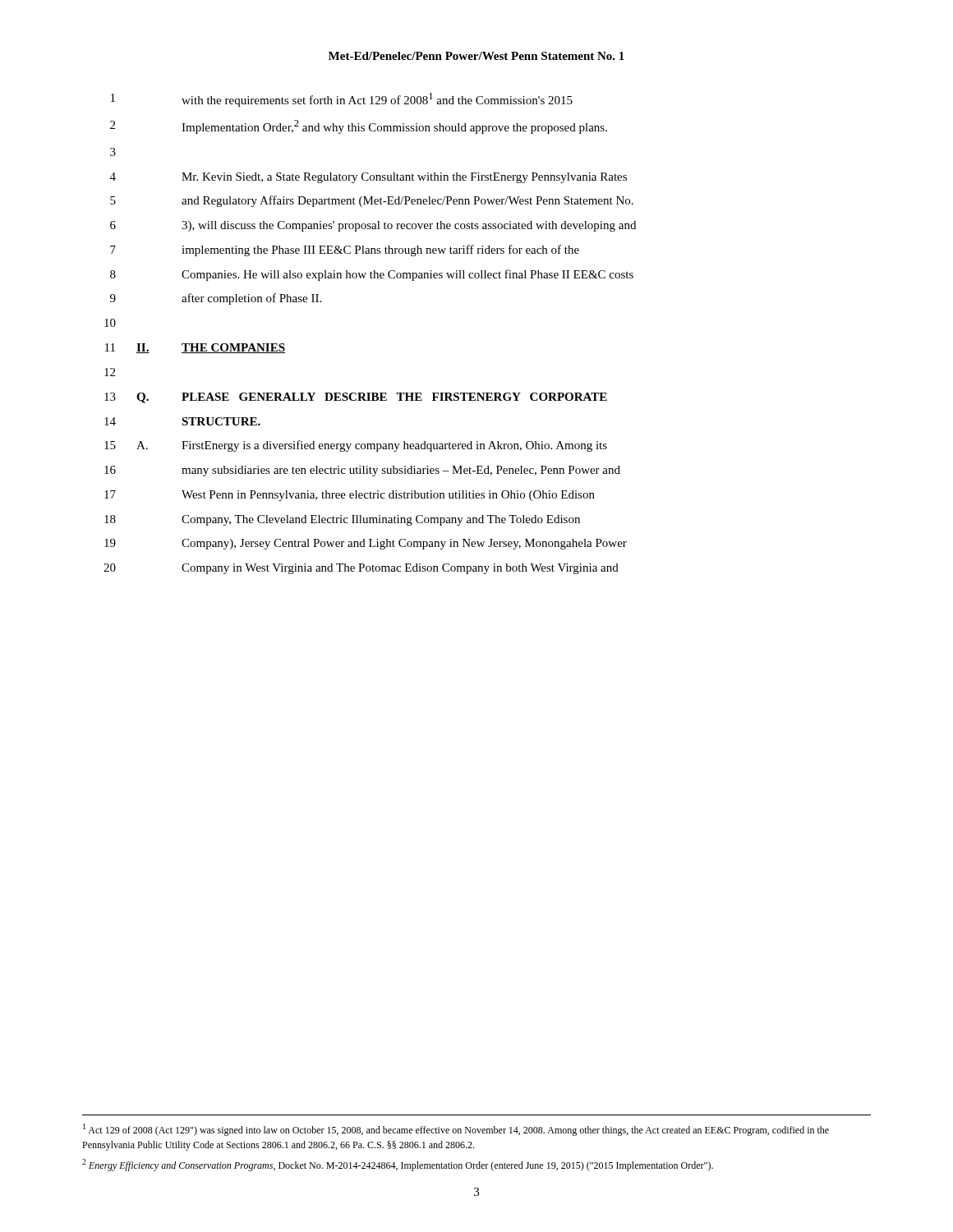Find the element starting "Company in West Virginia and"
The width and height of the screenshot is (953, 1232).
coord(400,568)
